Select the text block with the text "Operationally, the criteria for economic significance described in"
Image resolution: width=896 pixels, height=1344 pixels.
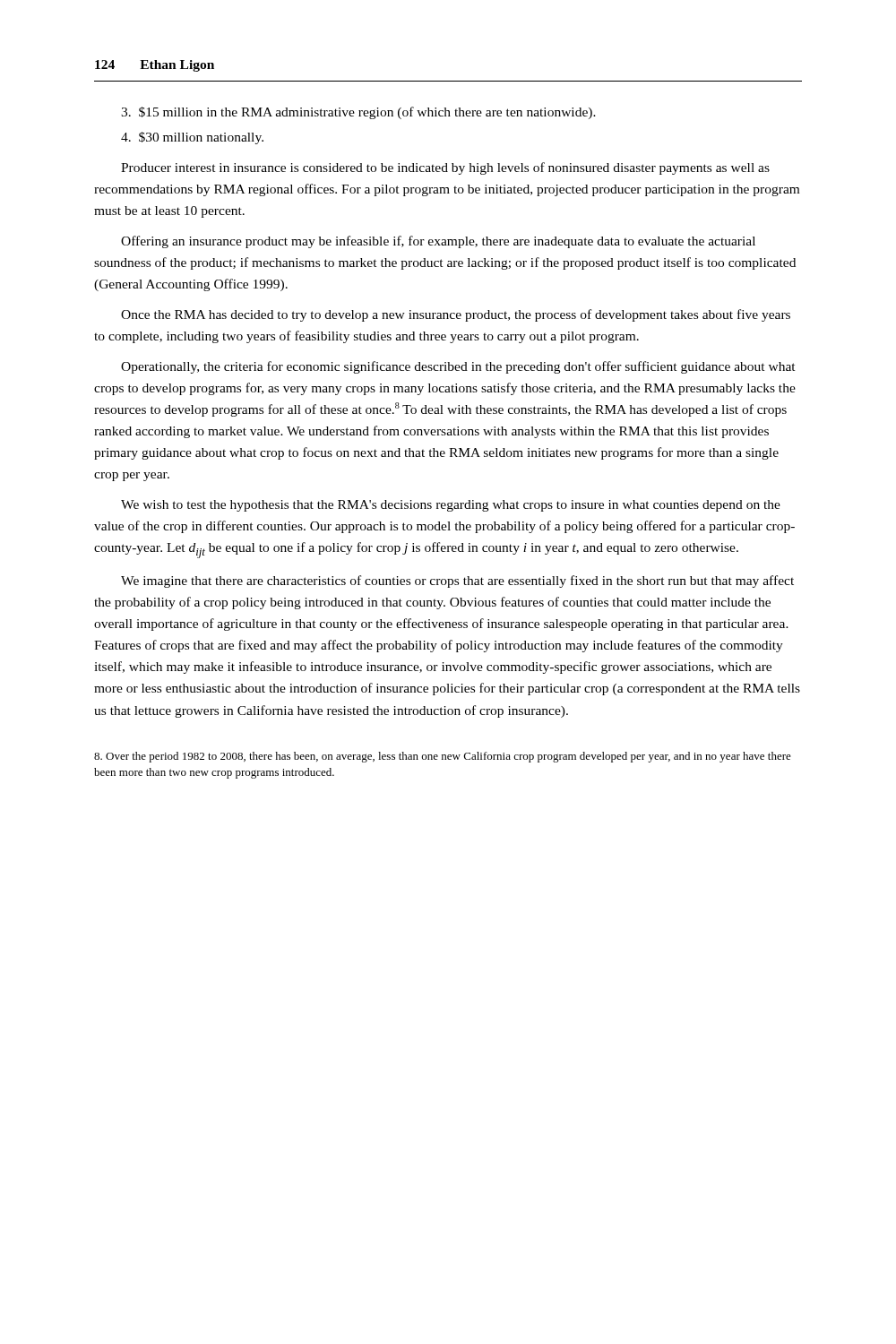click(445, 420)
